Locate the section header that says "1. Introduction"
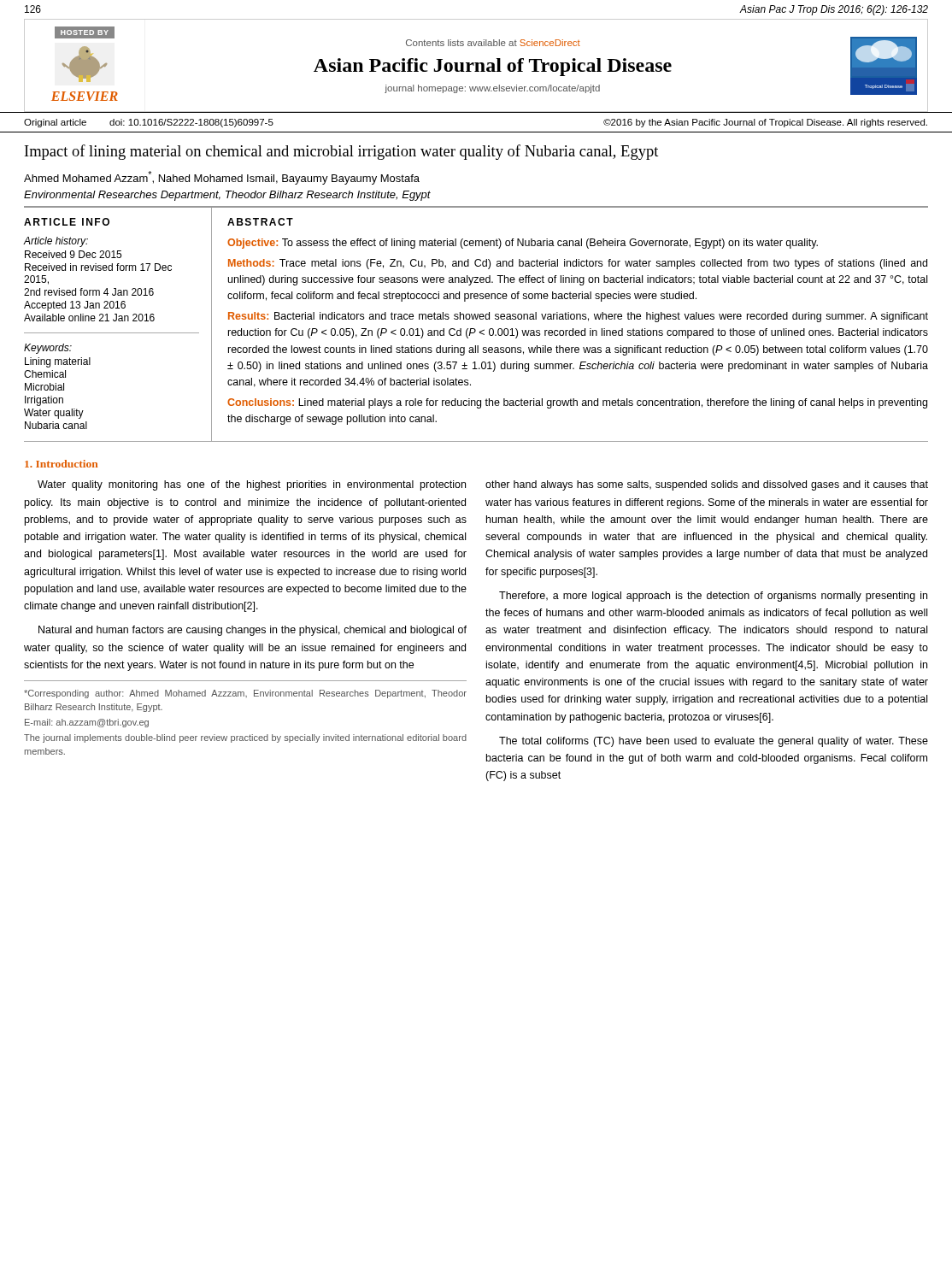Viewport: 952px width, 1282px height. click(61, 464)
